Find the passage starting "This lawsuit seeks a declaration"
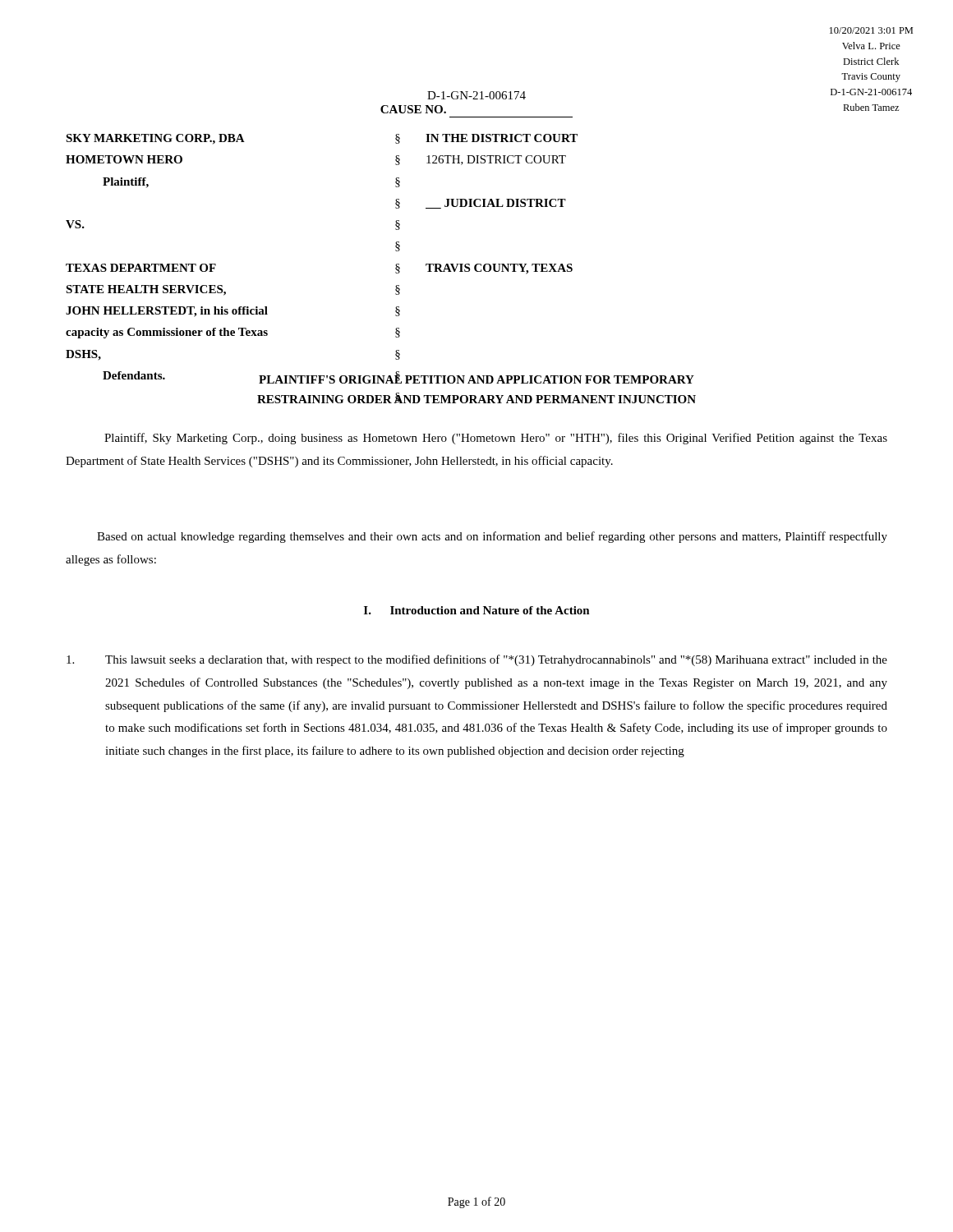The height and width of the screenshot is (1232, 953). [x=476, y=706]
